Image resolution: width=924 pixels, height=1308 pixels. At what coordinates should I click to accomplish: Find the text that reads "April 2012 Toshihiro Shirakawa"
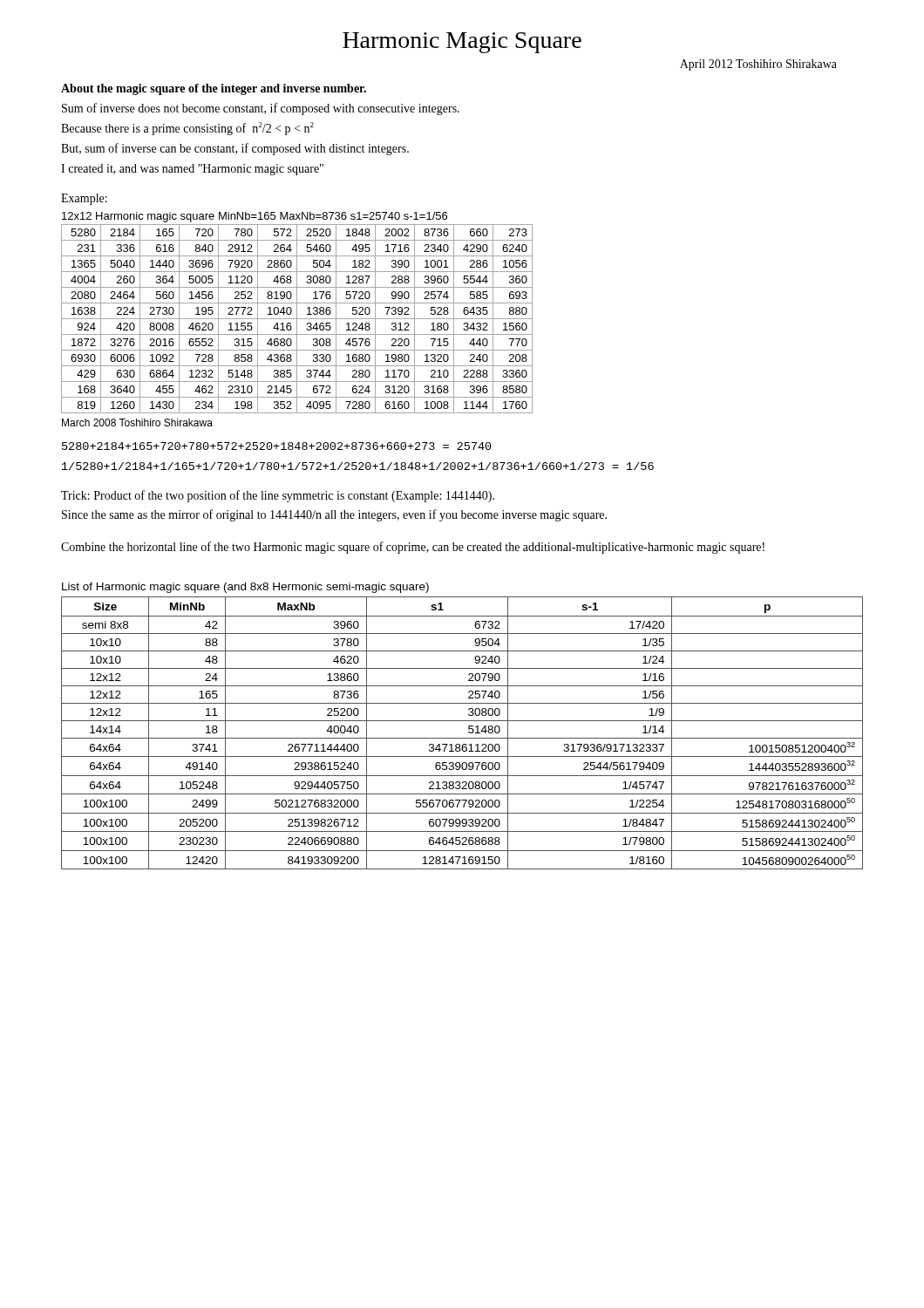tap(758, 64)
